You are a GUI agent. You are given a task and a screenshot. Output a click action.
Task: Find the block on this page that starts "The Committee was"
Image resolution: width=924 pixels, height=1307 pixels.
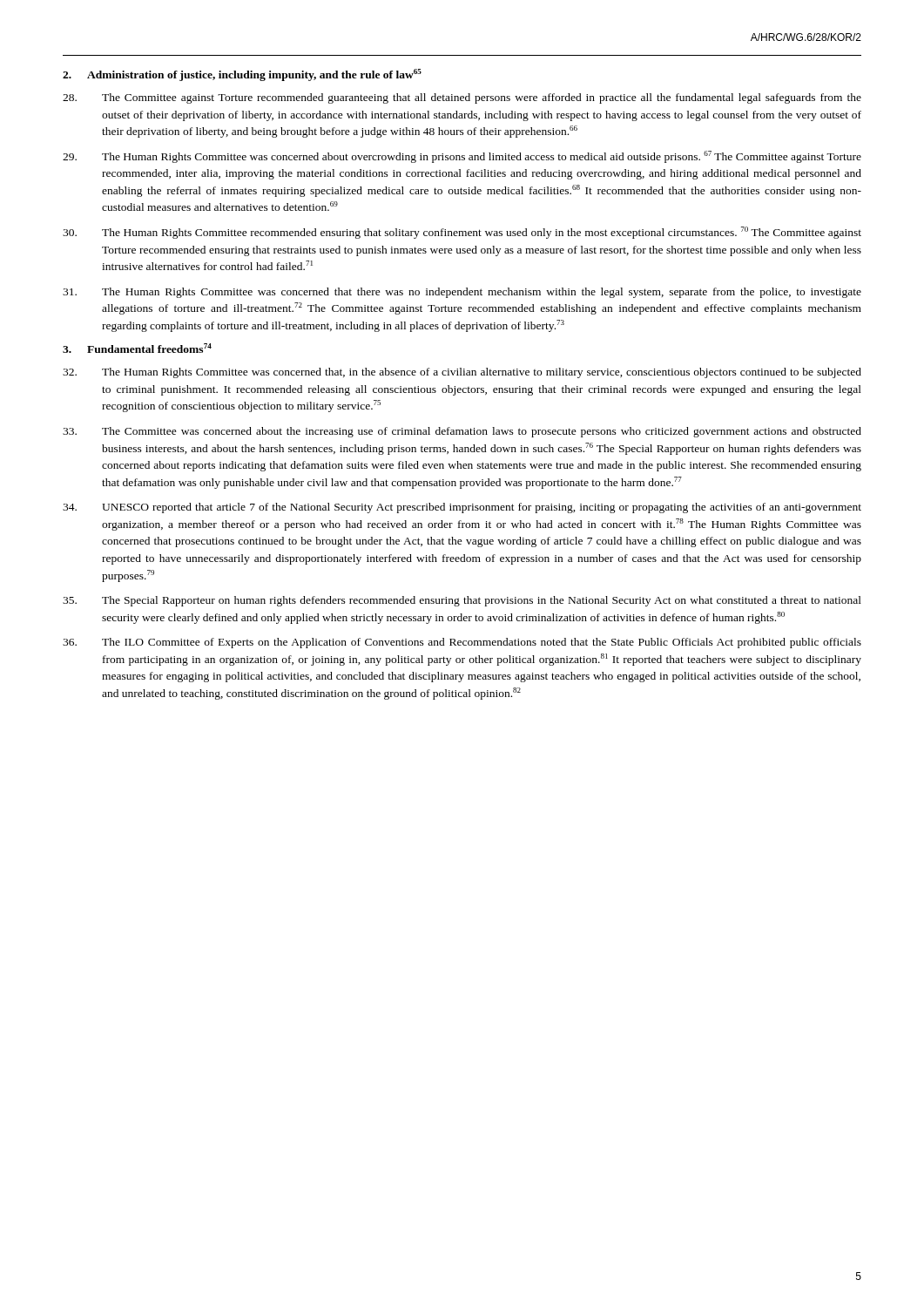[462, 457]
